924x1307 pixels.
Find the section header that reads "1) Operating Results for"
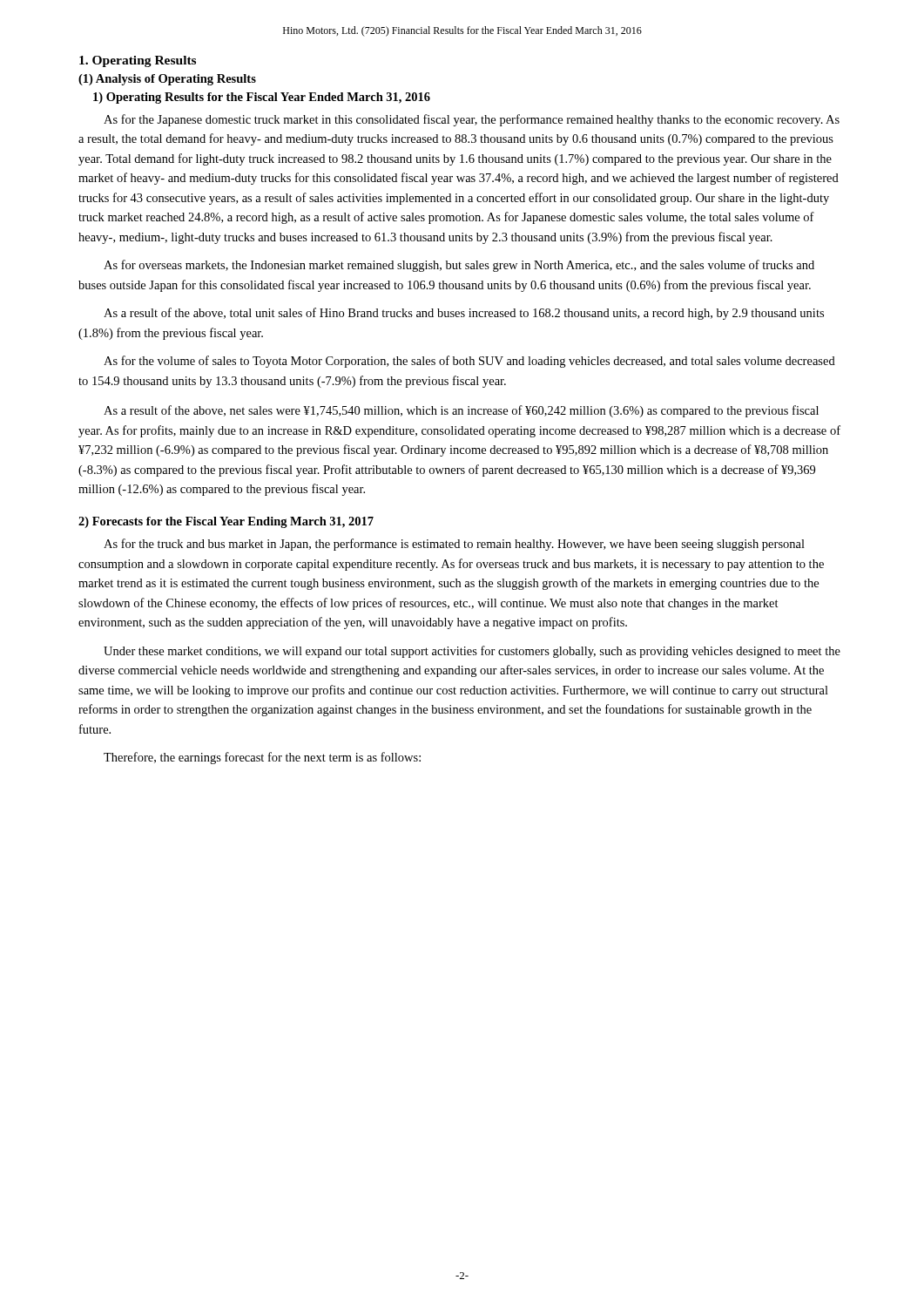[261, 97]
